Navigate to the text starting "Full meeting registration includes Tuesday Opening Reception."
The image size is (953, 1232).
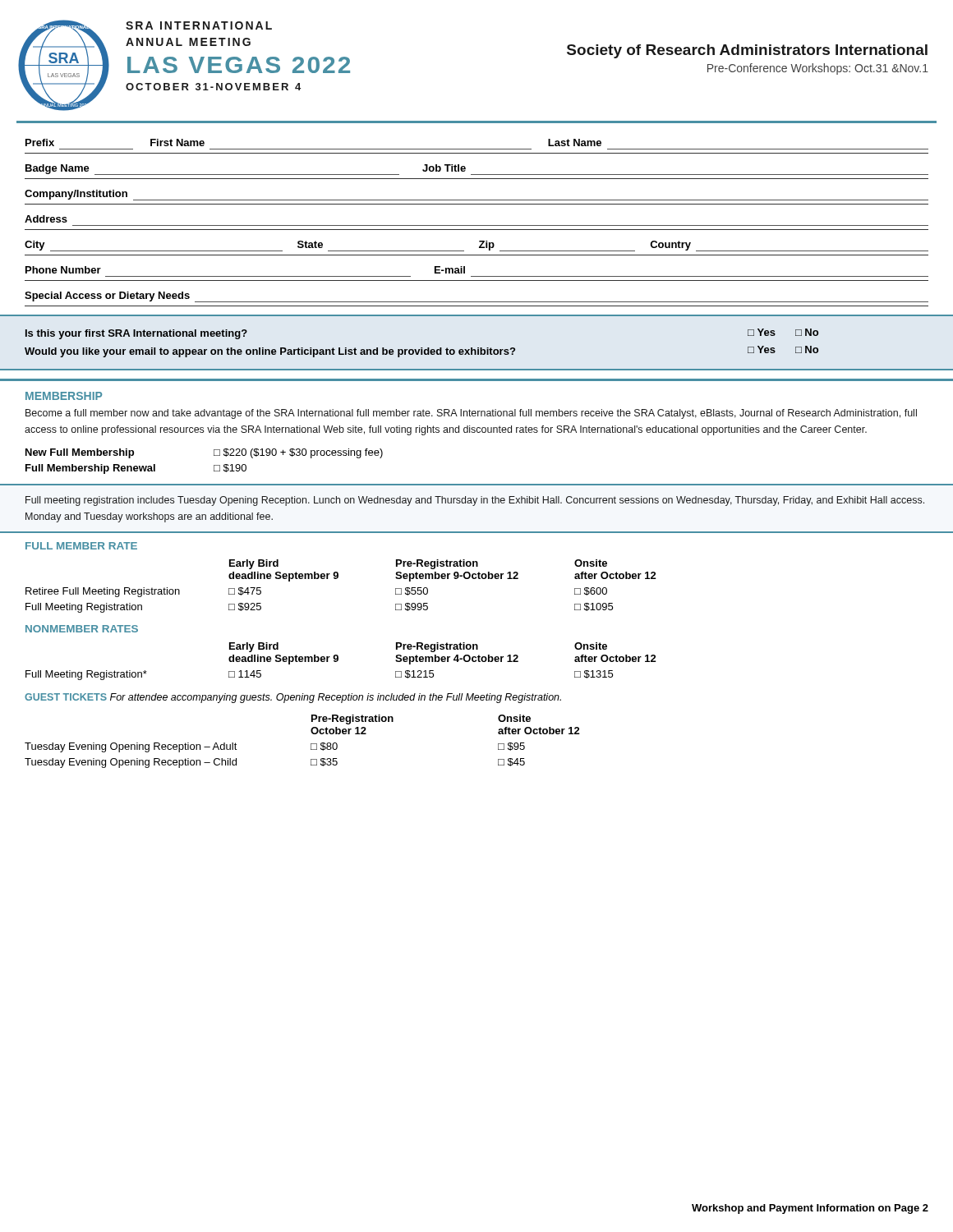click(x=475, y=508)
